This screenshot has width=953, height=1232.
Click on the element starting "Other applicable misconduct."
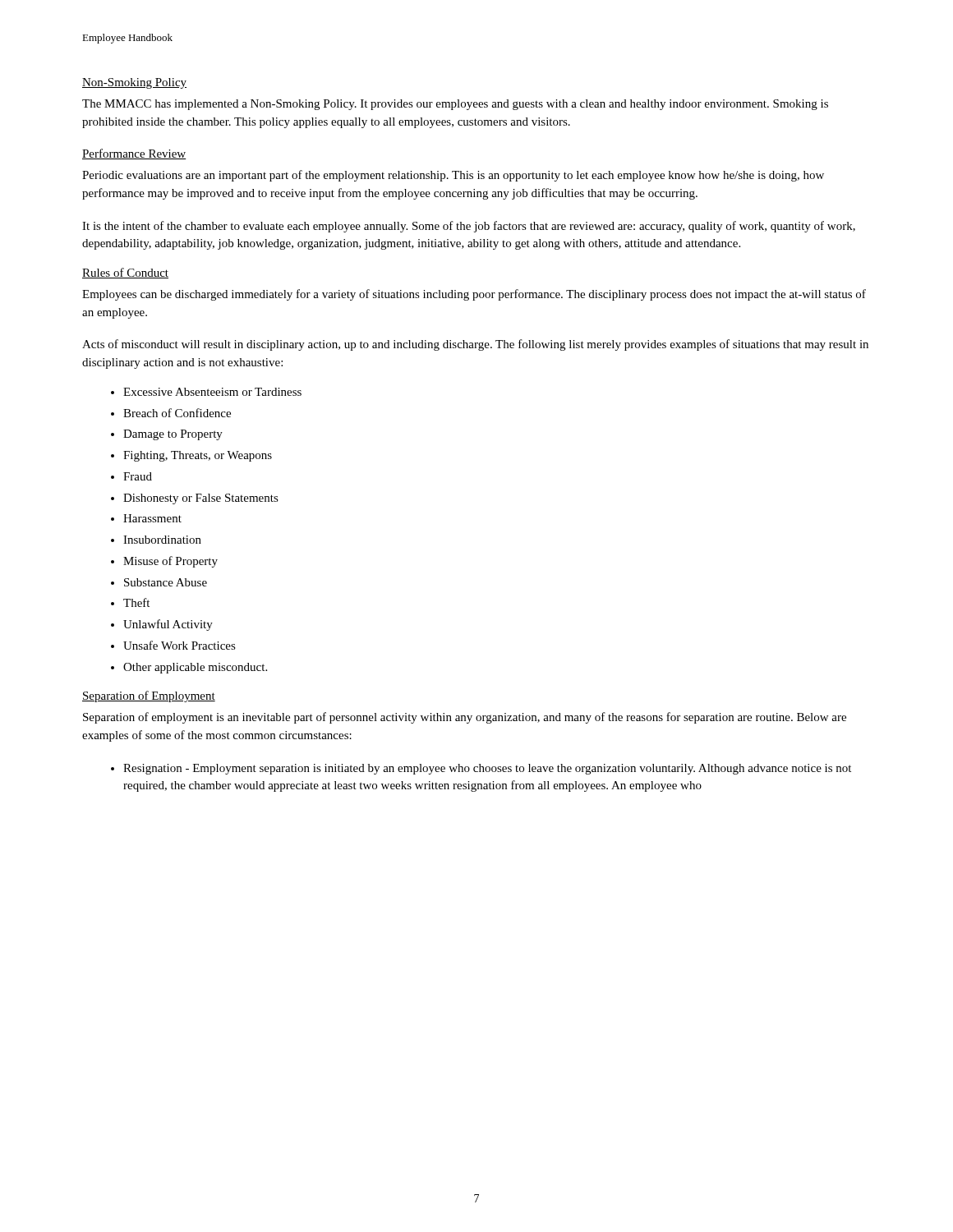[x=196, y=667]
